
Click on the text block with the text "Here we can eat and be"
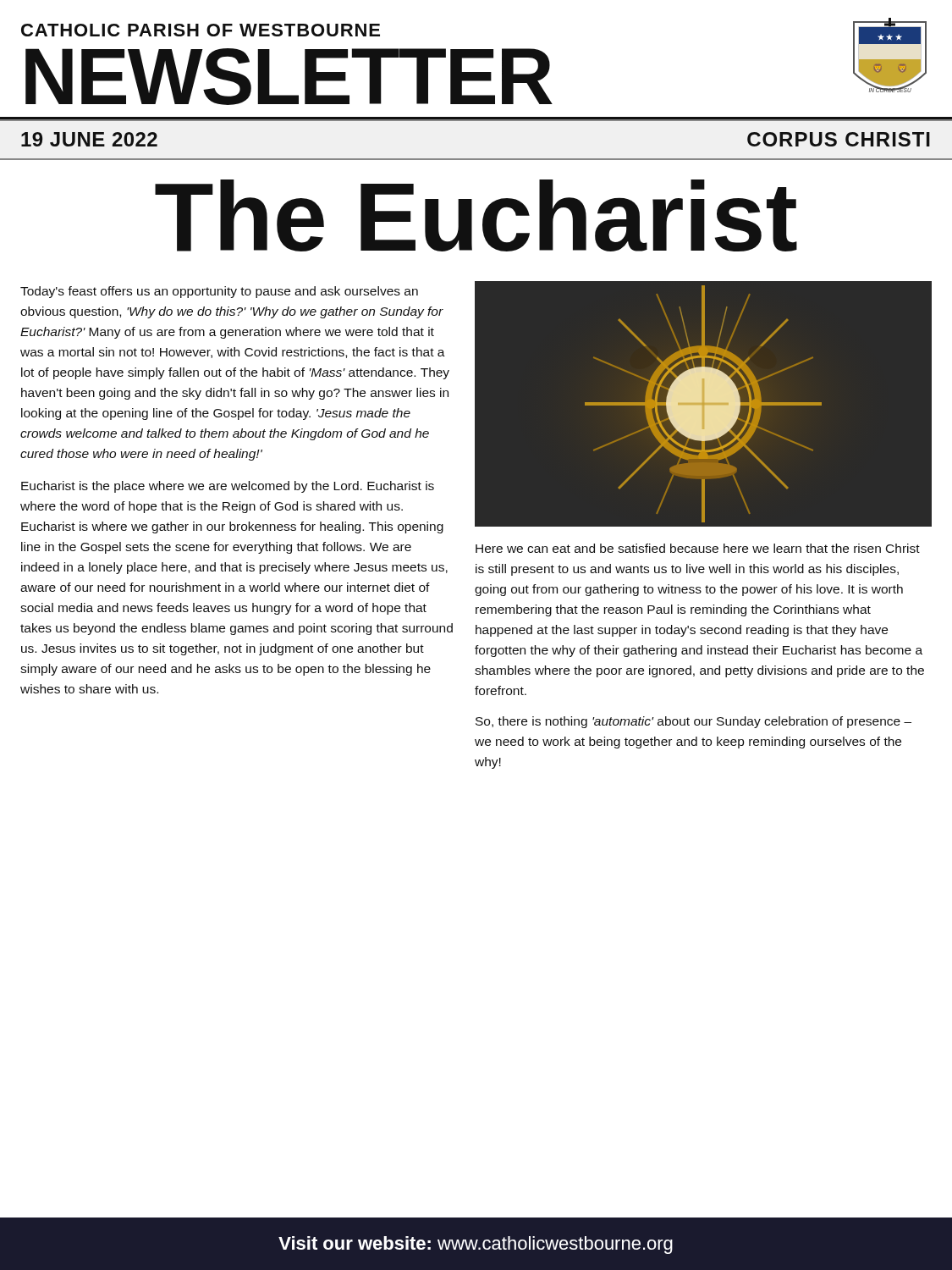(x=703, y=655)
